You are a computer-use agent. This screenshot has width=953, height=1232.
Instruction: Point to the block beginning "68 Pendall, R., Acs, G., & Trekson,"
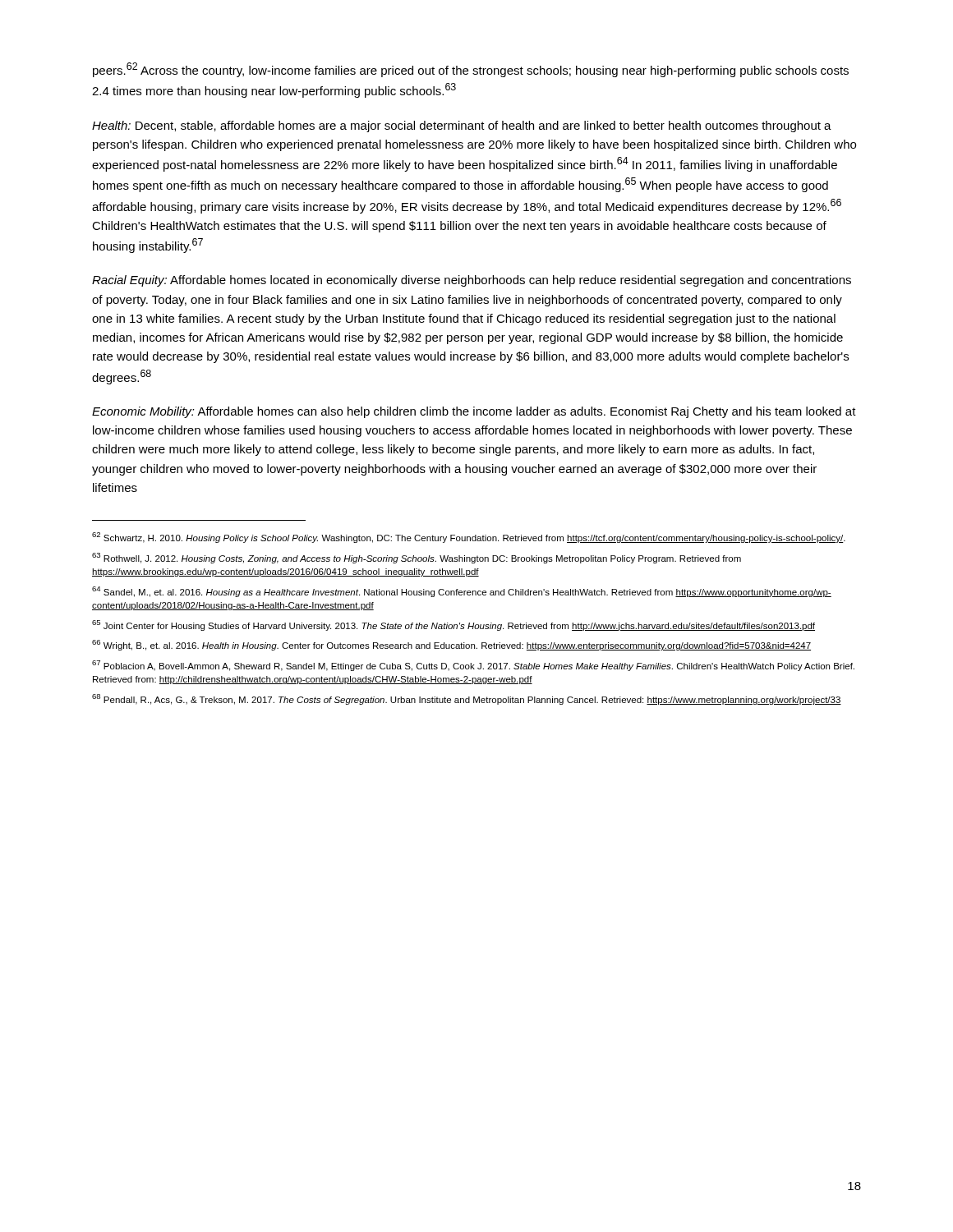click(466, 698)
